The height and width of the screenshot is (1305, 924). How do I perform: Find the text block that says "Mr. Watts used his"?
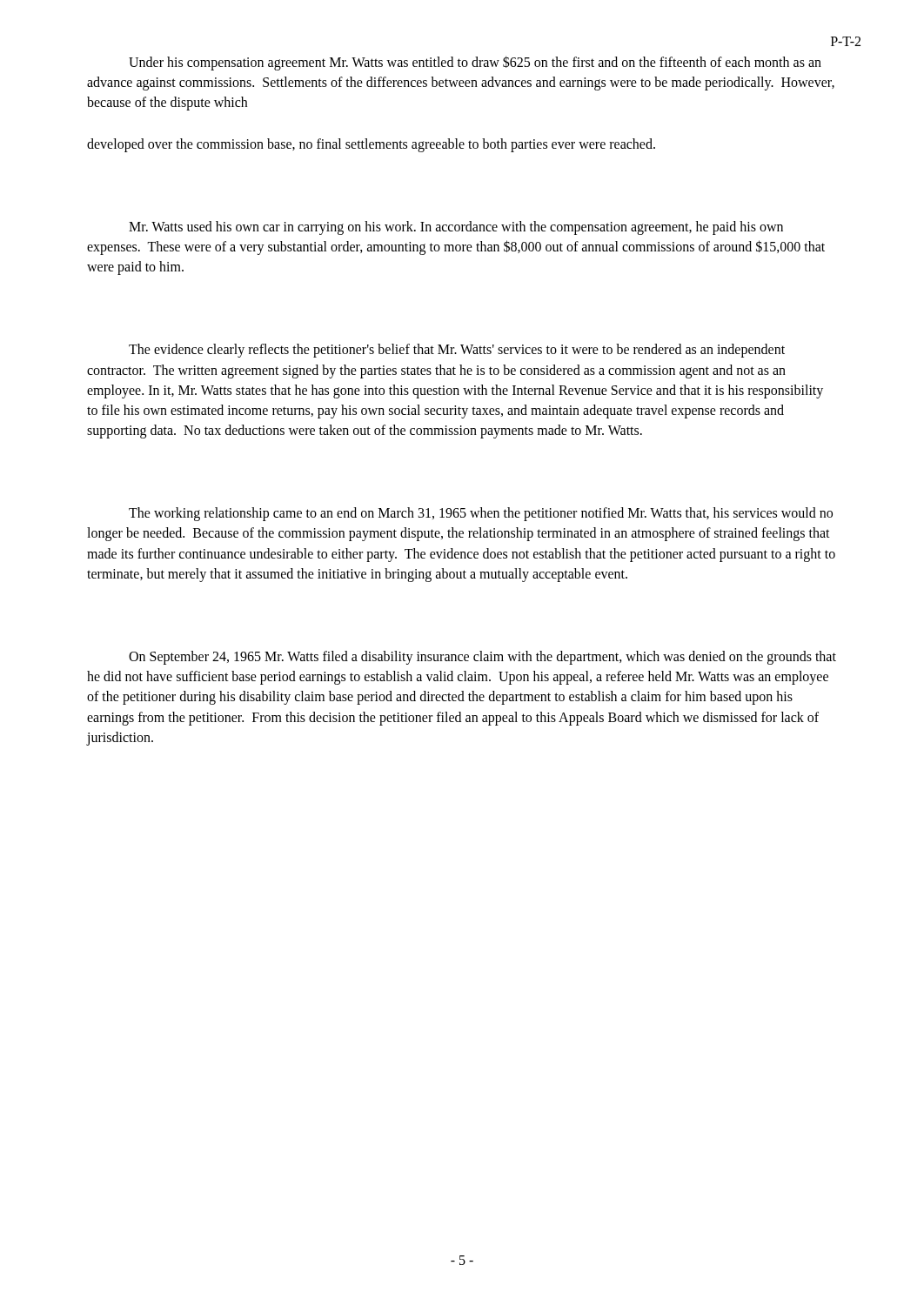(x=456, y=247)
